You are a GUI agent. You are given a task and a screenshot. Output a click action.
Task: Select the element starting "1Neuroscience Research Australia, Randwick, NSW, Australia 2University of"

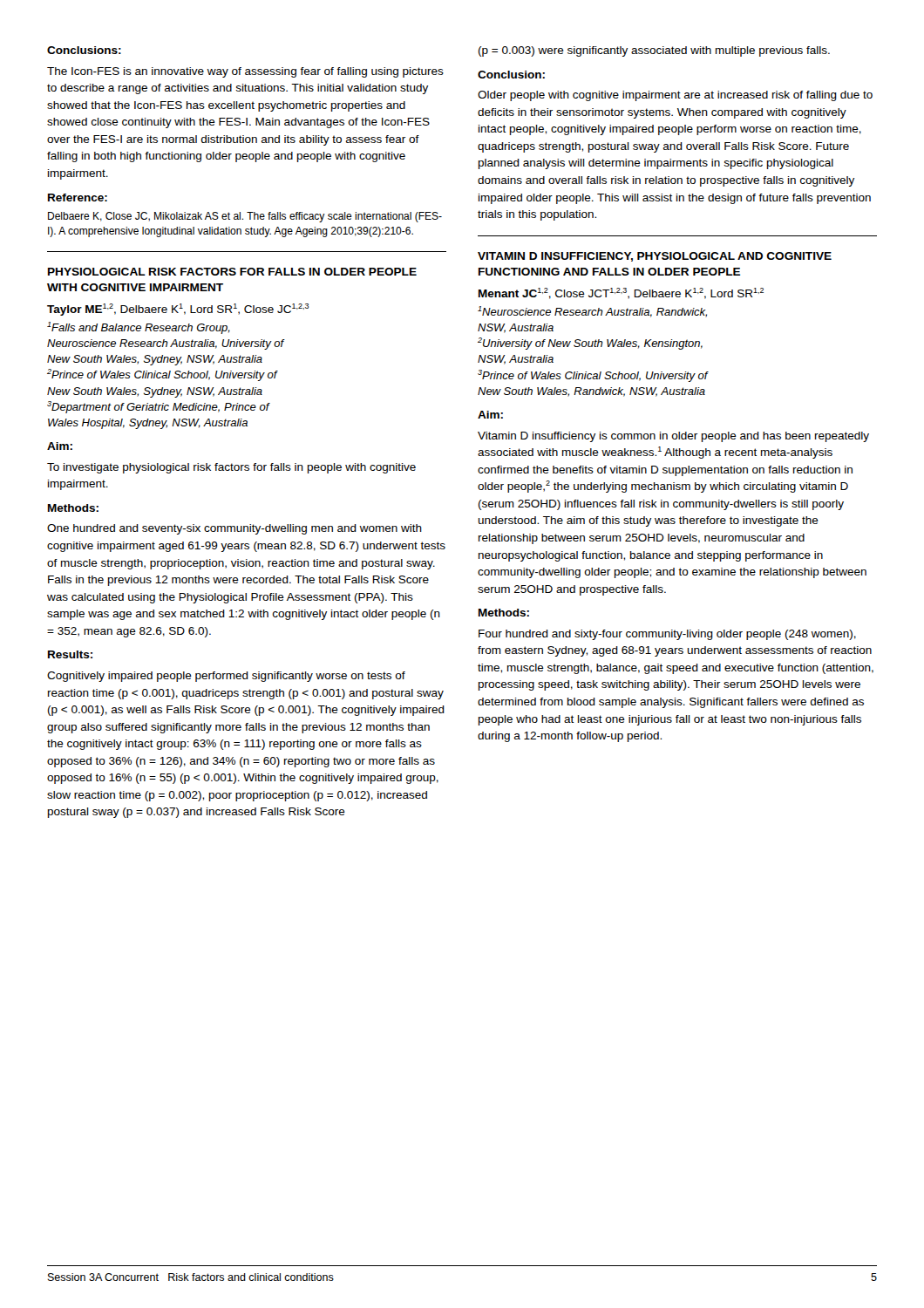[677, 352]
